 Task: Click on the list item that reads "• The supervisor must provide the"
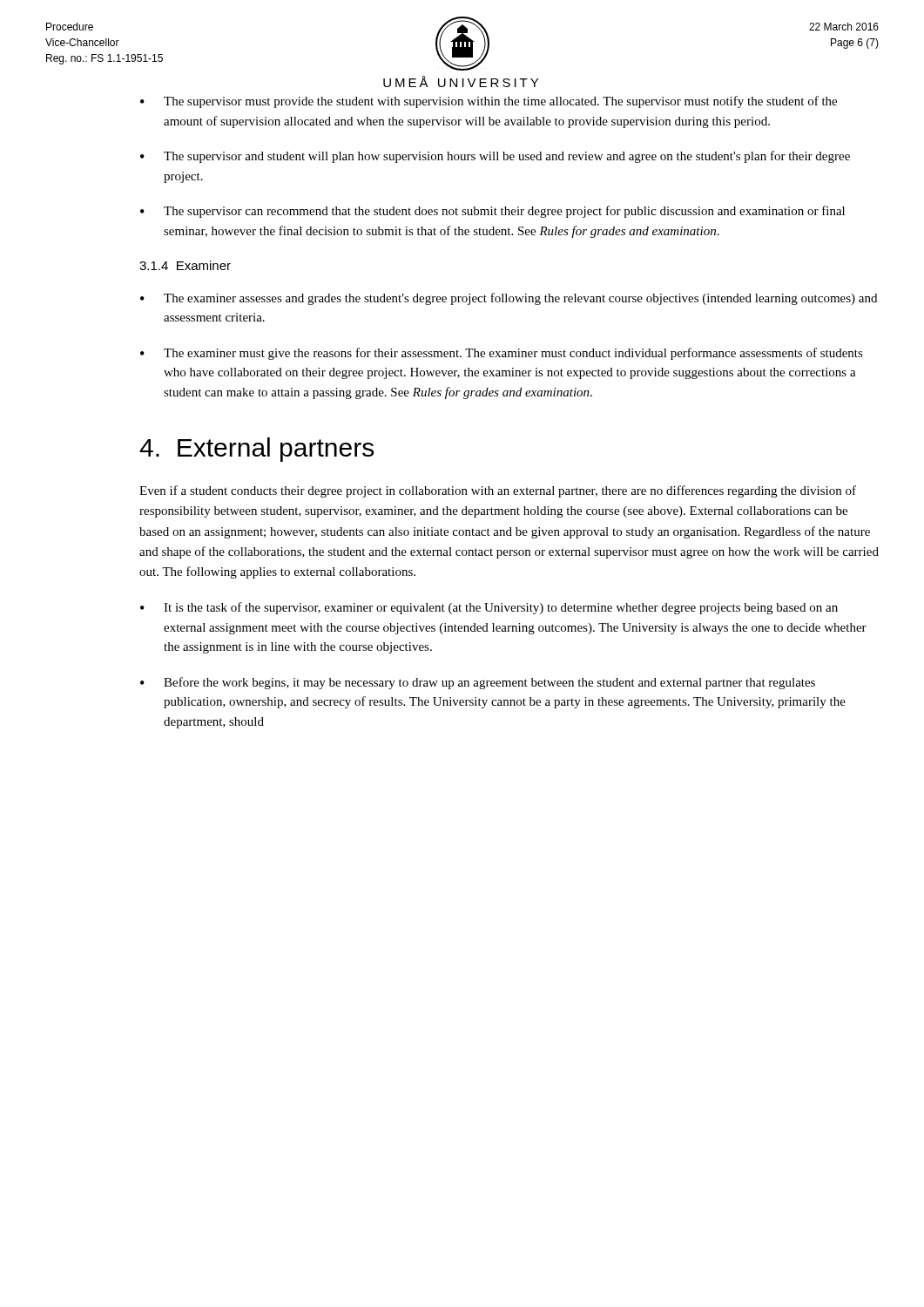point(509,111)
